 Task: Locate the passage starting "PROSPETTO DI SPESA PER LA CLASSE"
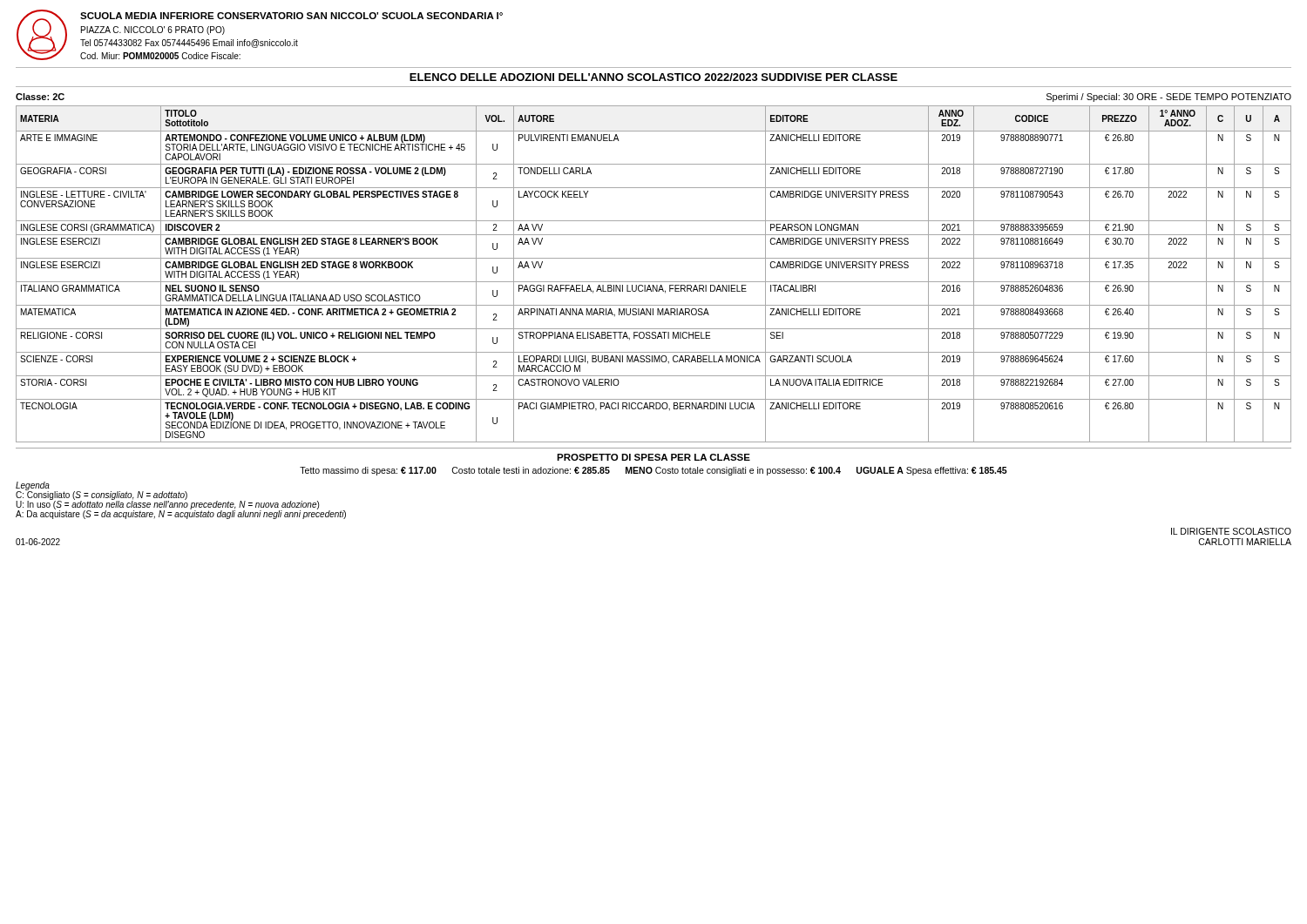[x=654, y=457]
